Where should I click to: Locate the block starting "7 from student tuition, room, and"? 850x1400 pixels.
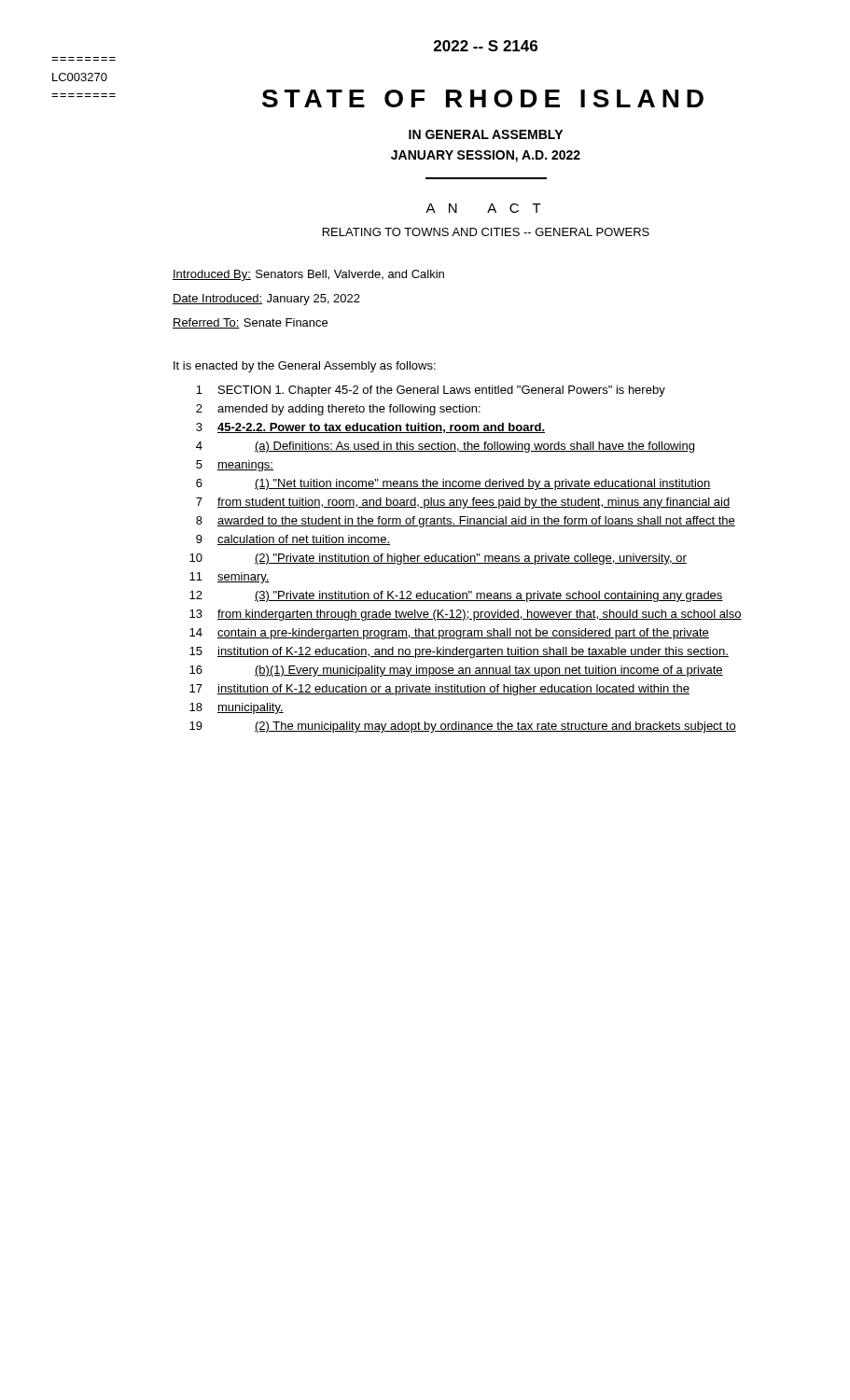(x=486, y=503)
